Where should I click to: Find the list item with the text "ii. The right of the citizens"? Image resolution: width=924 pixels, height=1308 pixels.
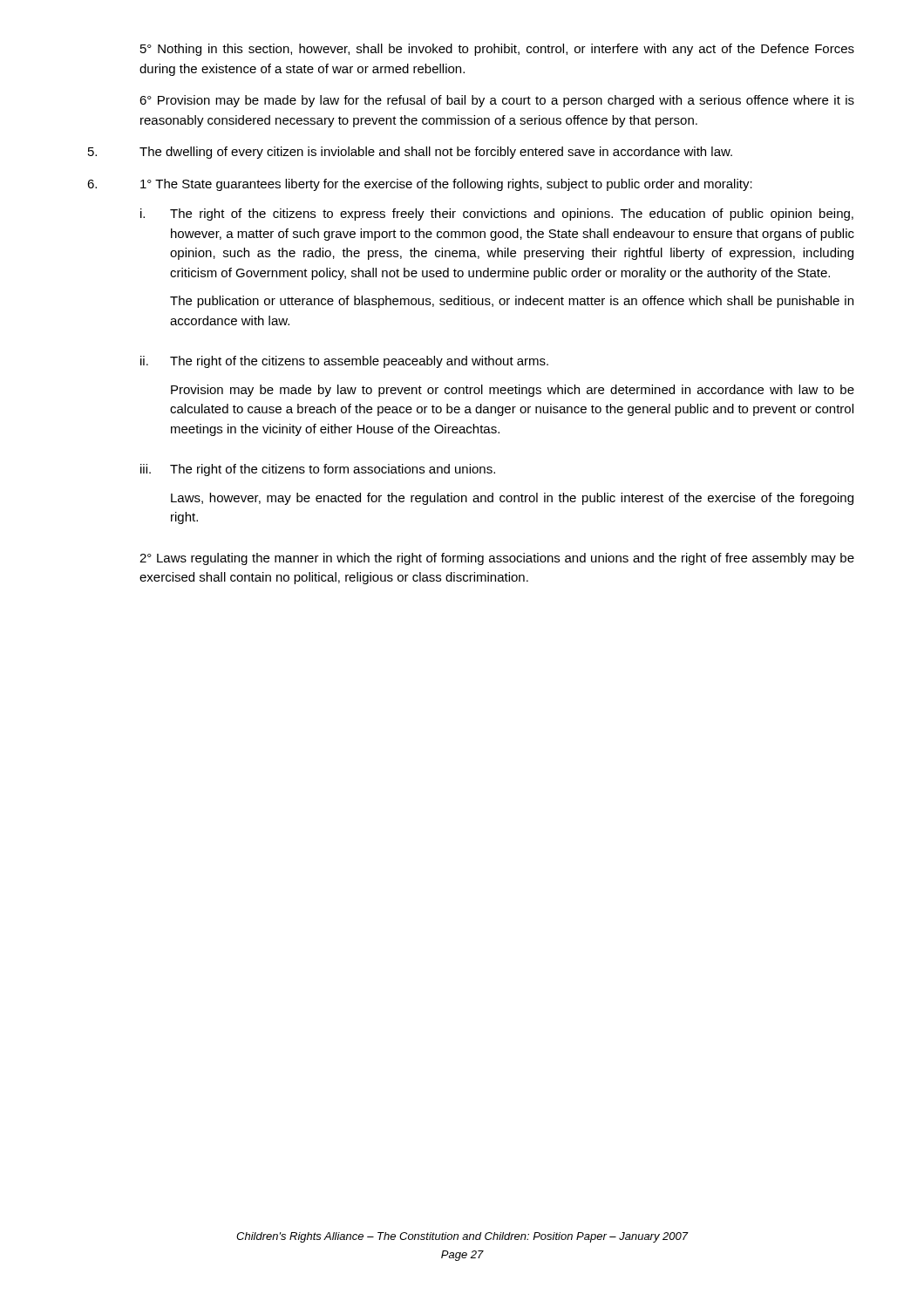click(x=497, y=401)
